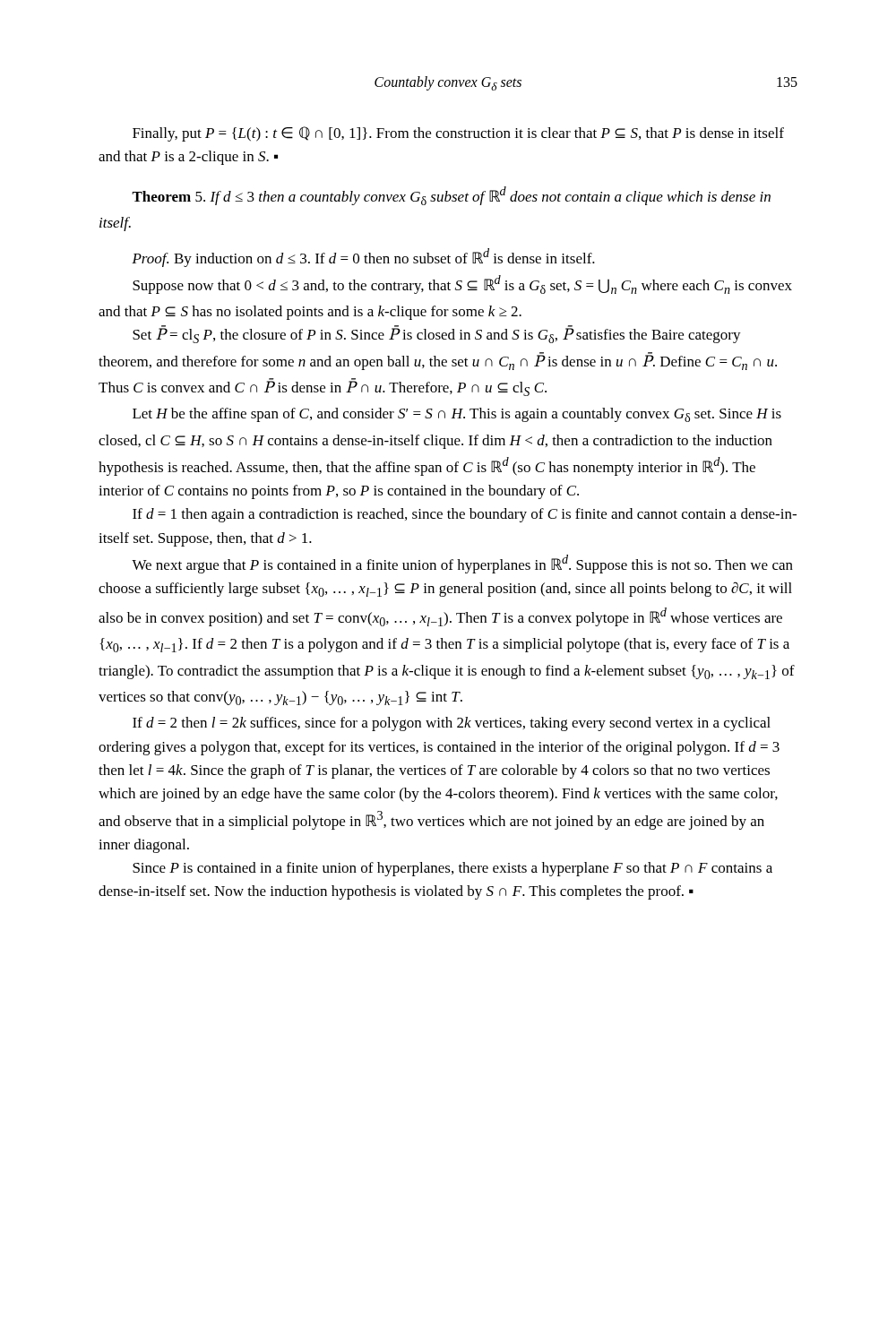Image resolution: width=896 pixels, height=1344 pixels.
Task: Locate the block starting "Let H be the"
Action: pyautogui.click(x=440, y=452)
